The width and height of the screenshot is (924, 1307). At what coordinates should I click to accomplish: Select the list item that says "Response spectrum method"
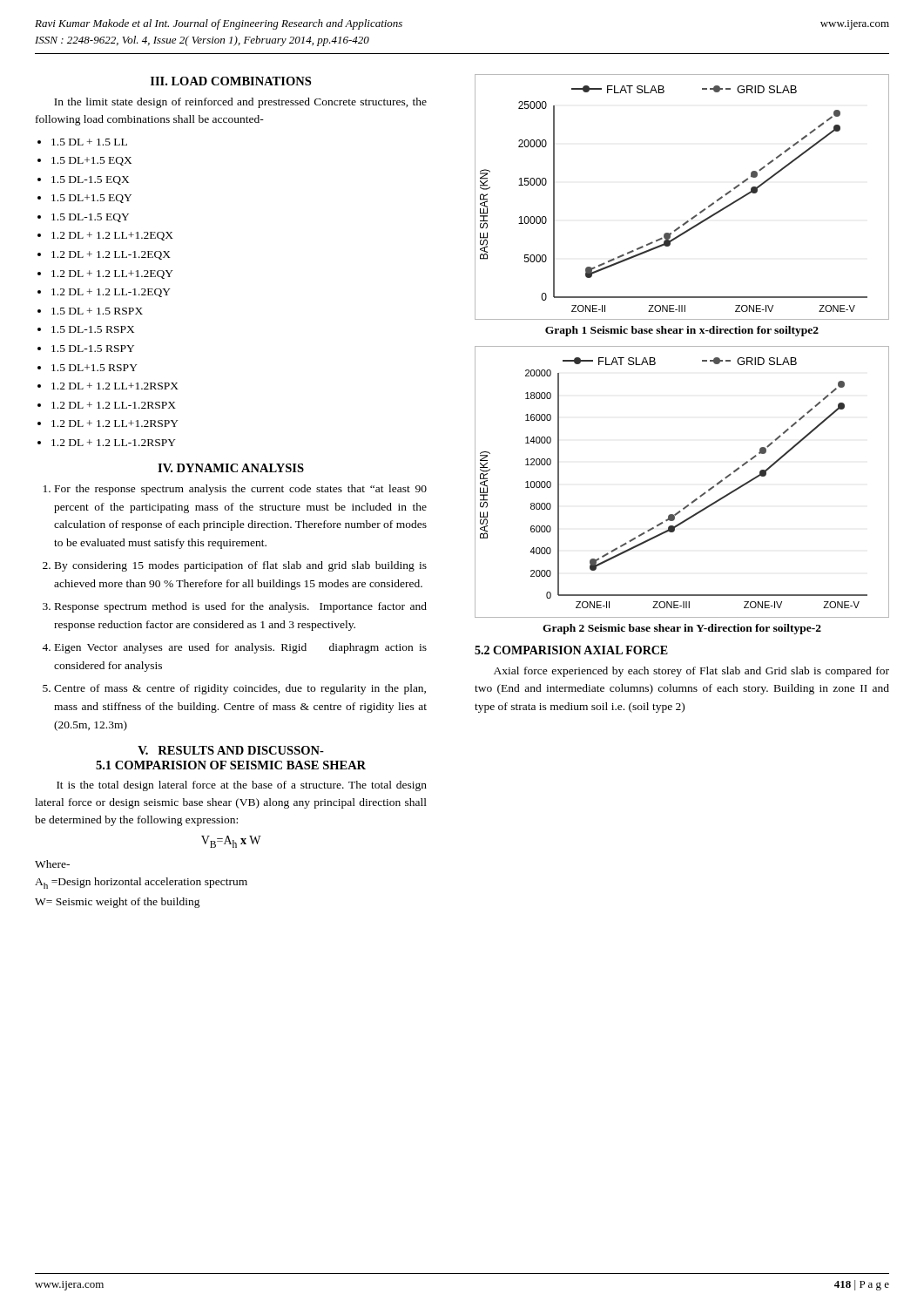240,615
